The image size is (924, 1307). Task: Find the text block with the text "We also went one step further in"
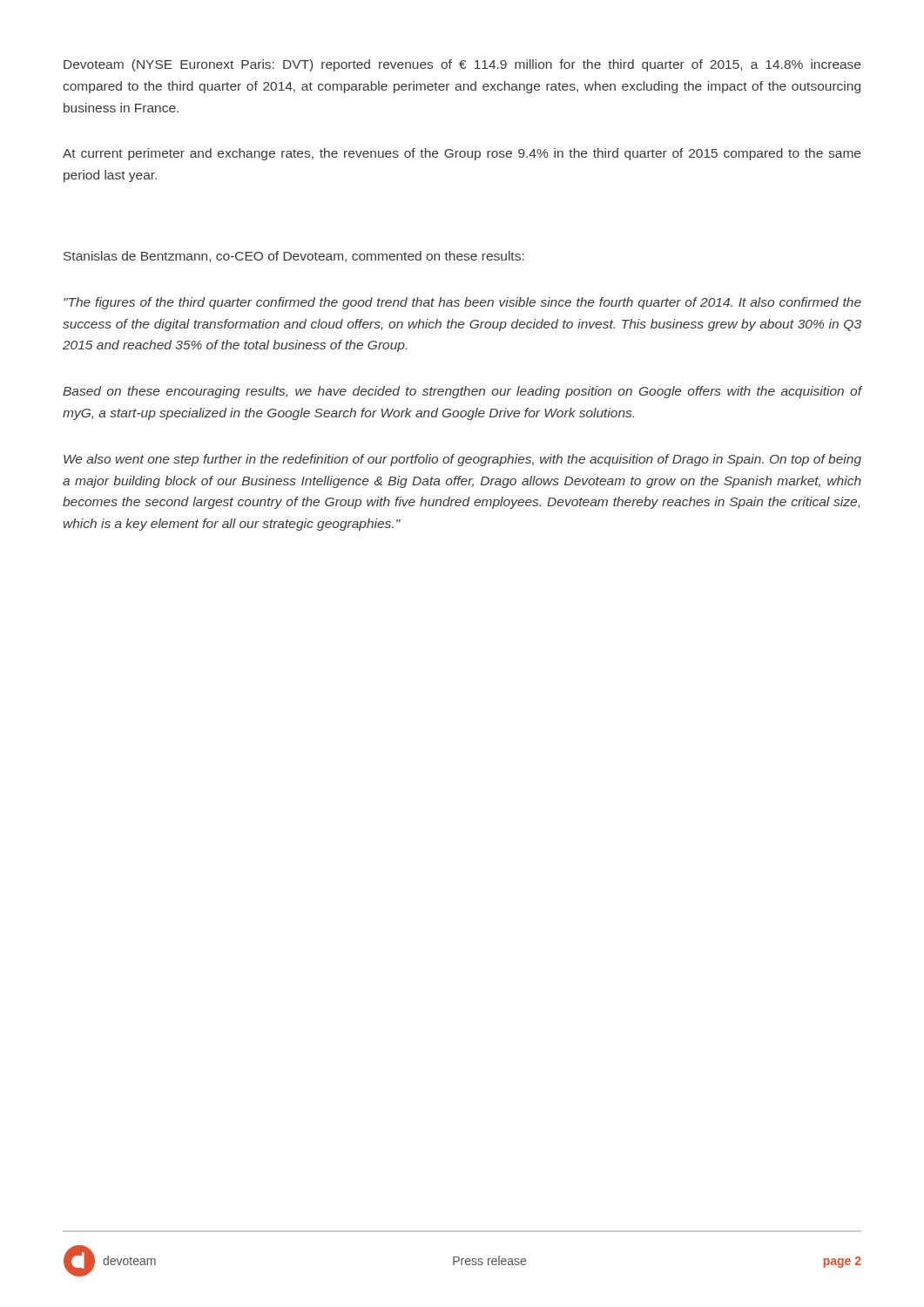coord(462,491)
